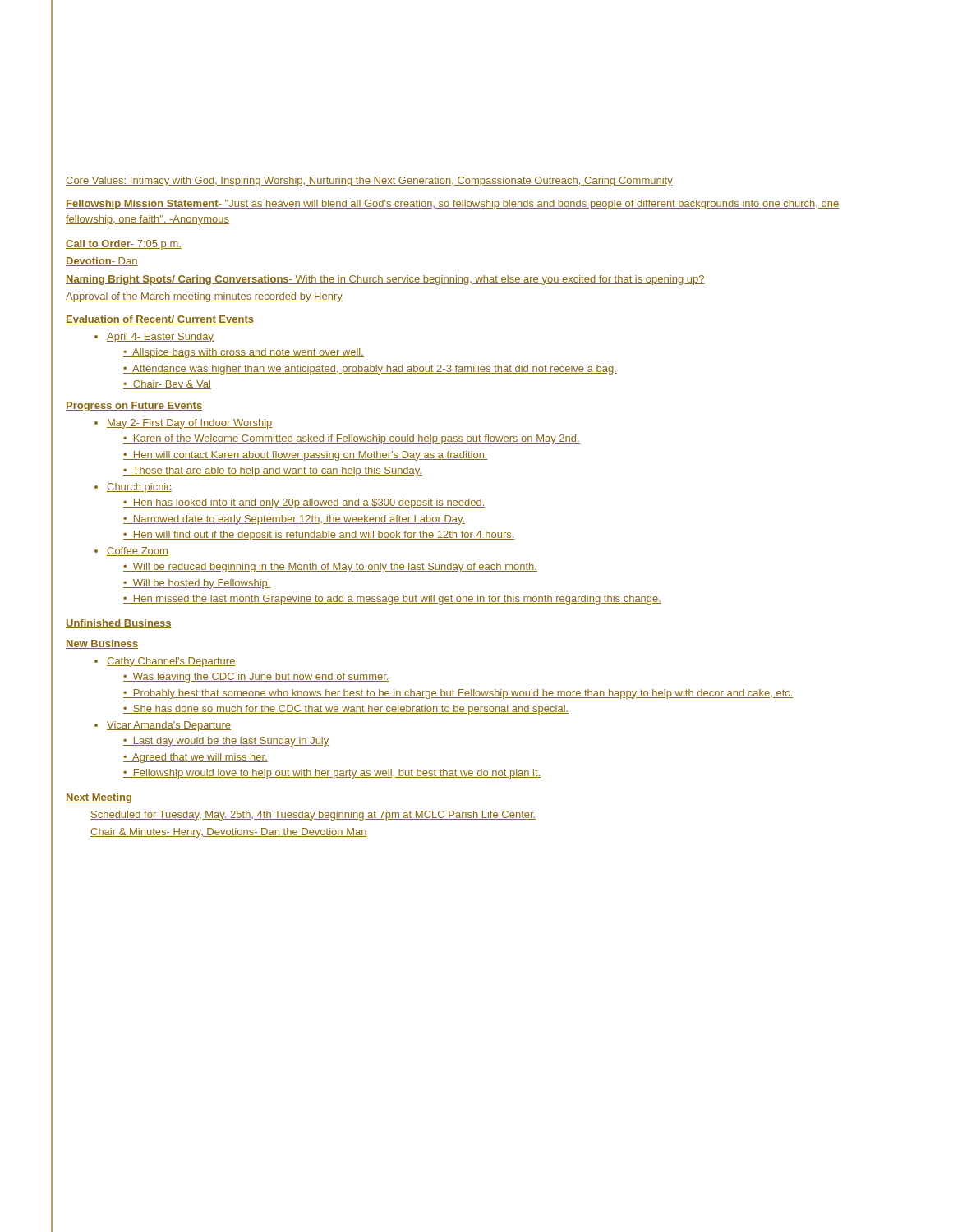Screen dimensions: 1232x953
Task: Navigate to the block starting "Evaluation of Recent/ Current"
Action: coord(160,319)
